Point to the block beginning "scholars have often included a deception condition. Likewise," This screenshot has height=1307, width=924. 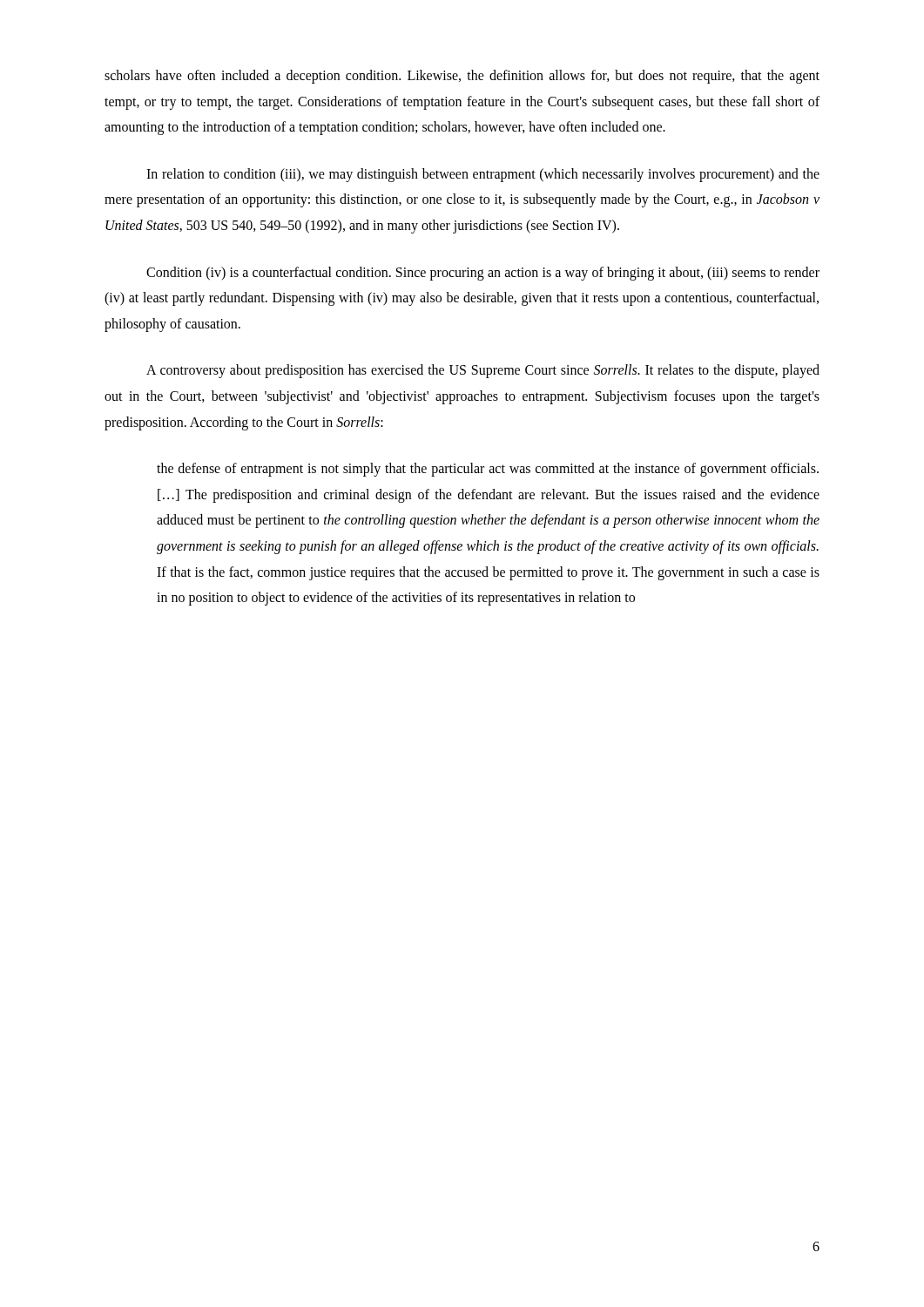tap(462, 101)
